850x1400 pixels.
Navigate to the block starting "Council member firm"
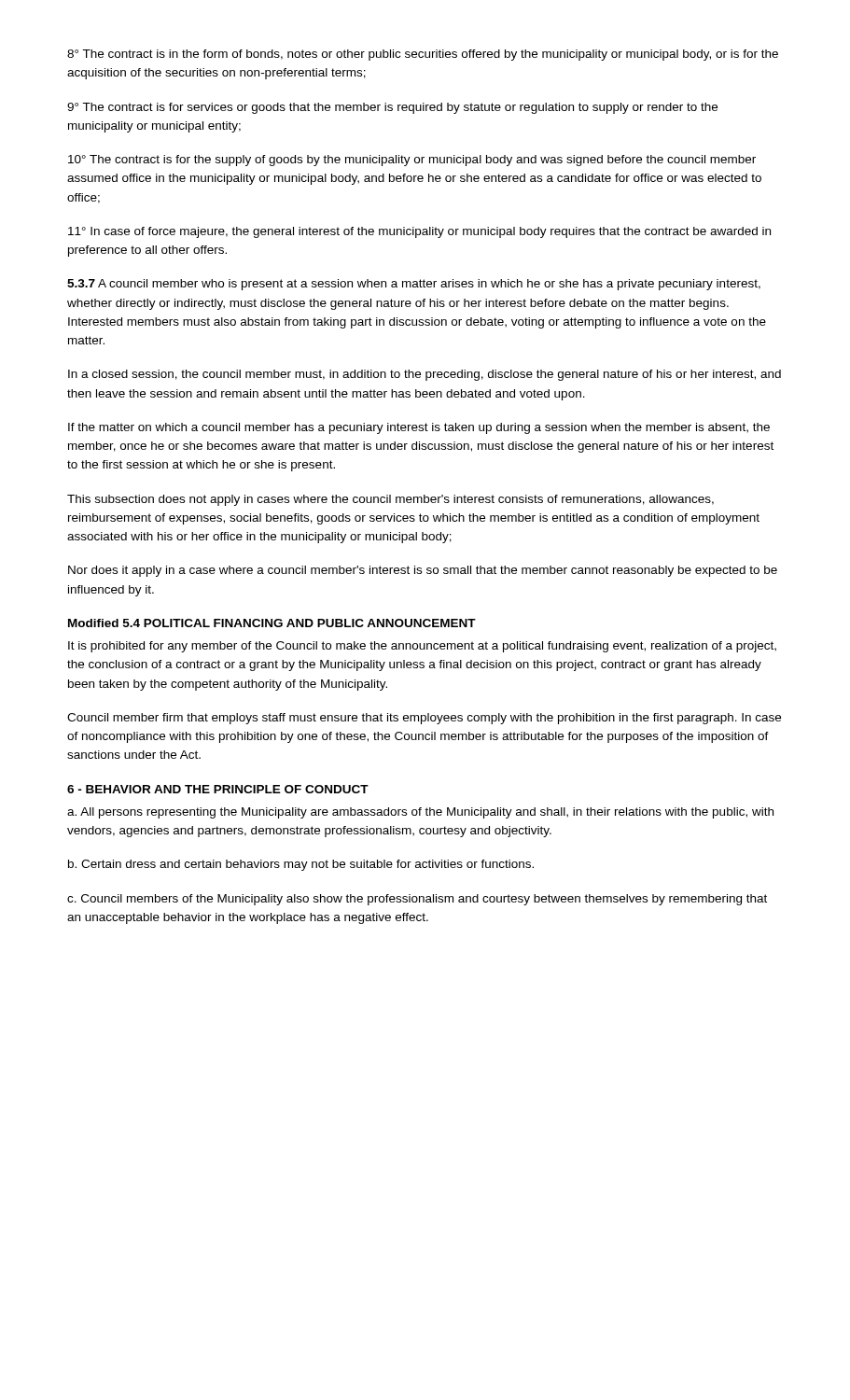424,736
